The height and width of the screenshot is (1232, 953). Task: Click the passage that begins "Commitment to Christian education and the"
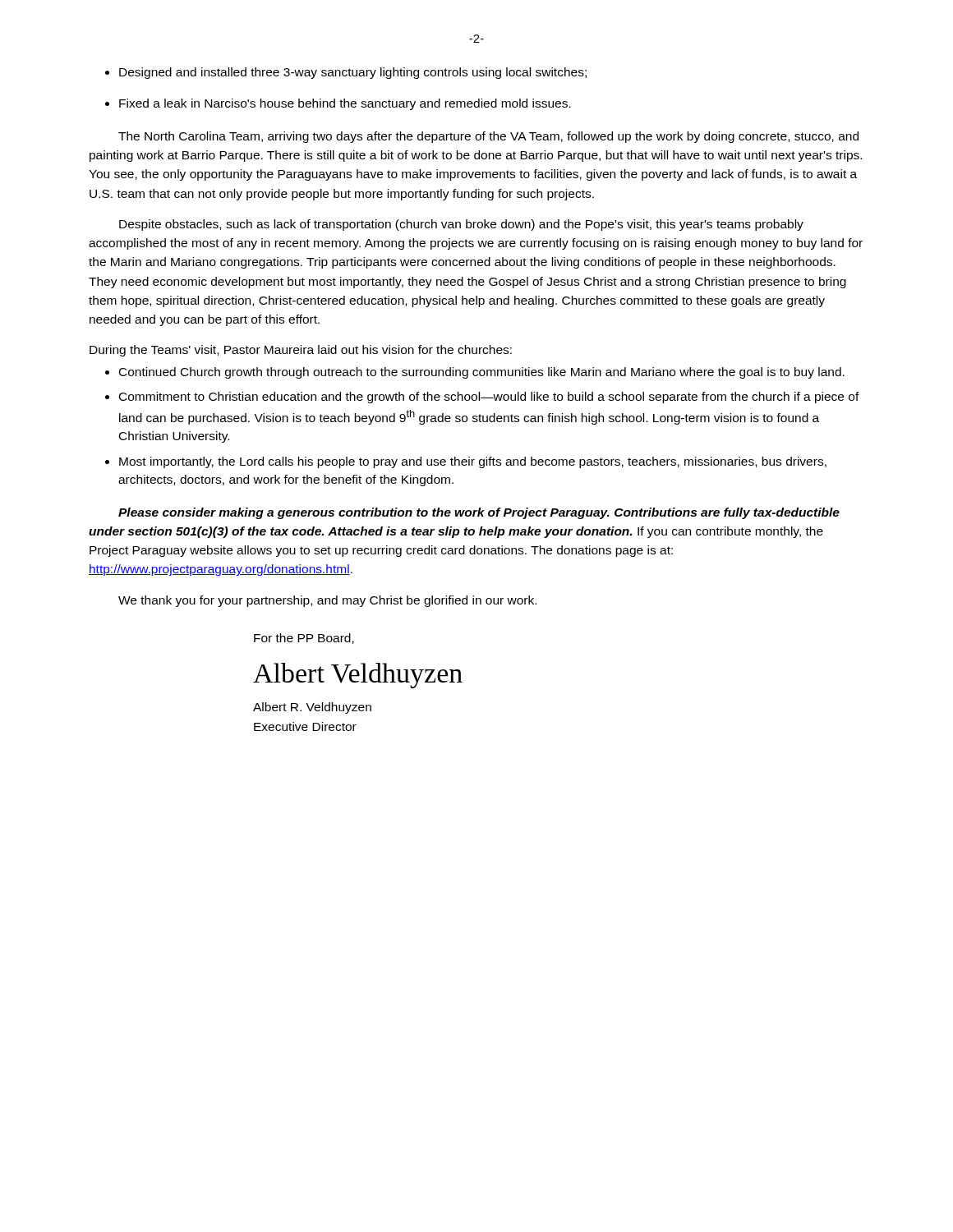(x=476, y=417)
